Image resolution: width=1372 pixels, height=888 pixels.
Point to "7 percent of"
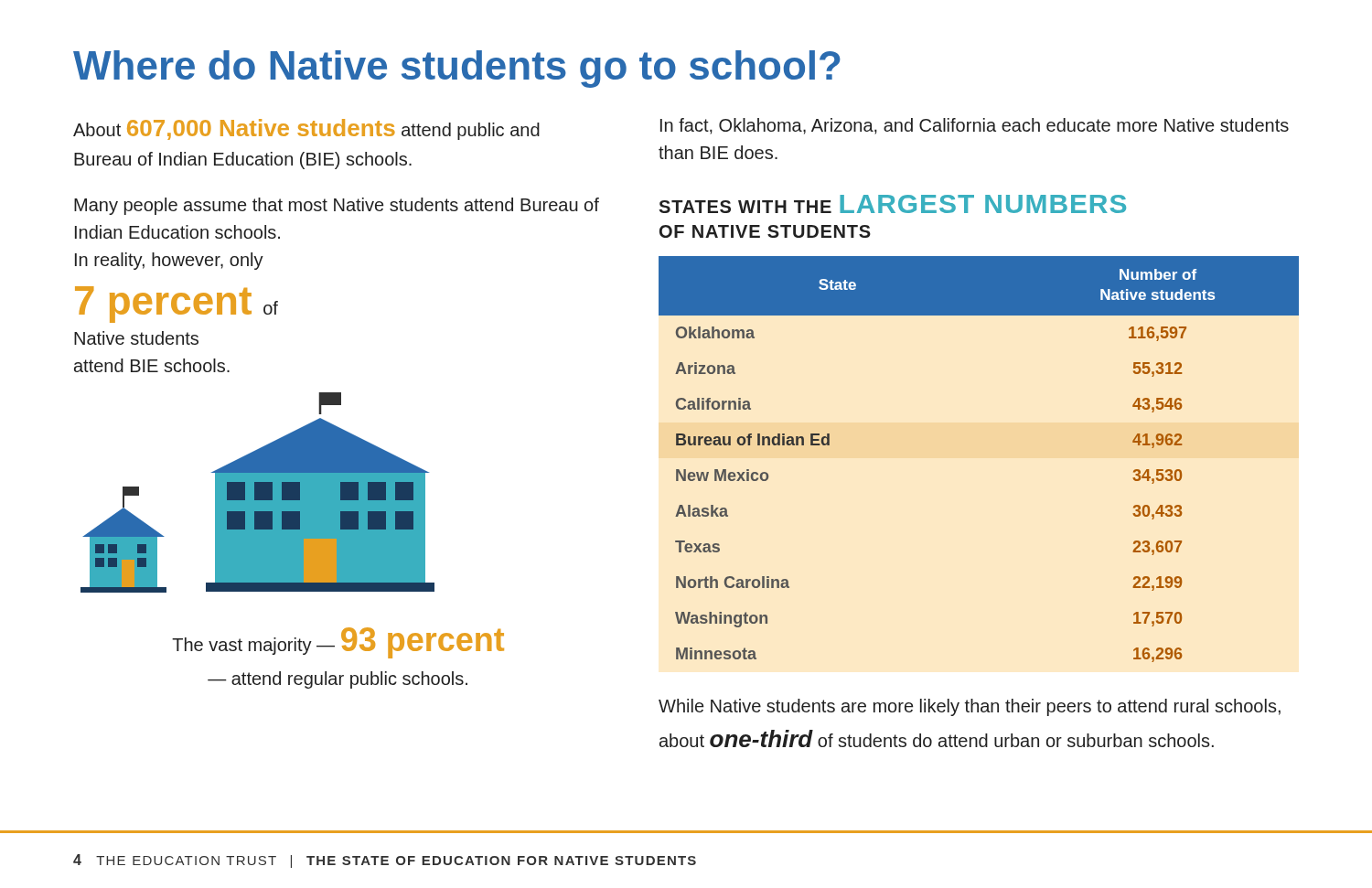click(x=176, y=301)
